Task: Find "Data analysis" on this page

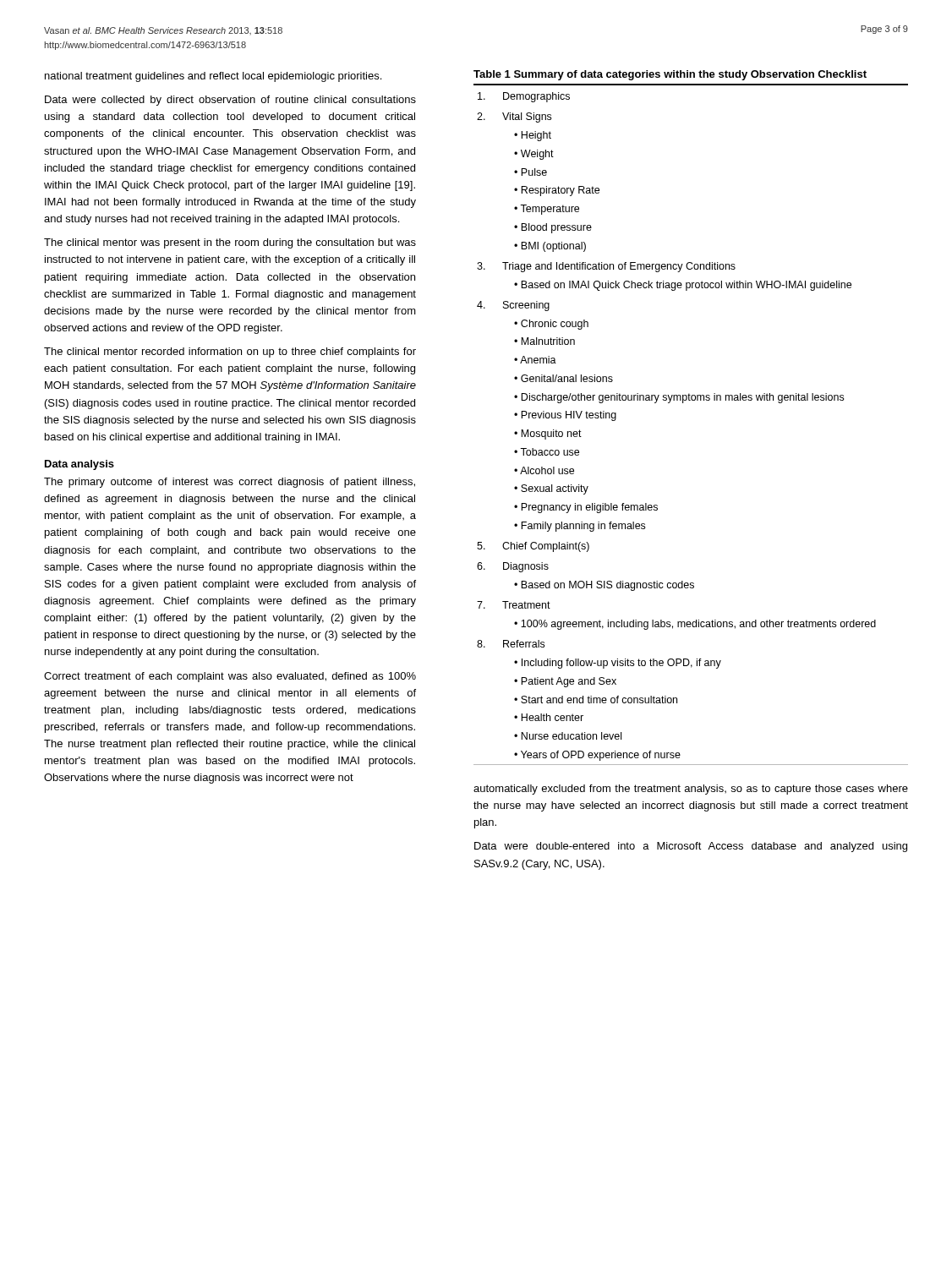Action: 79,464
